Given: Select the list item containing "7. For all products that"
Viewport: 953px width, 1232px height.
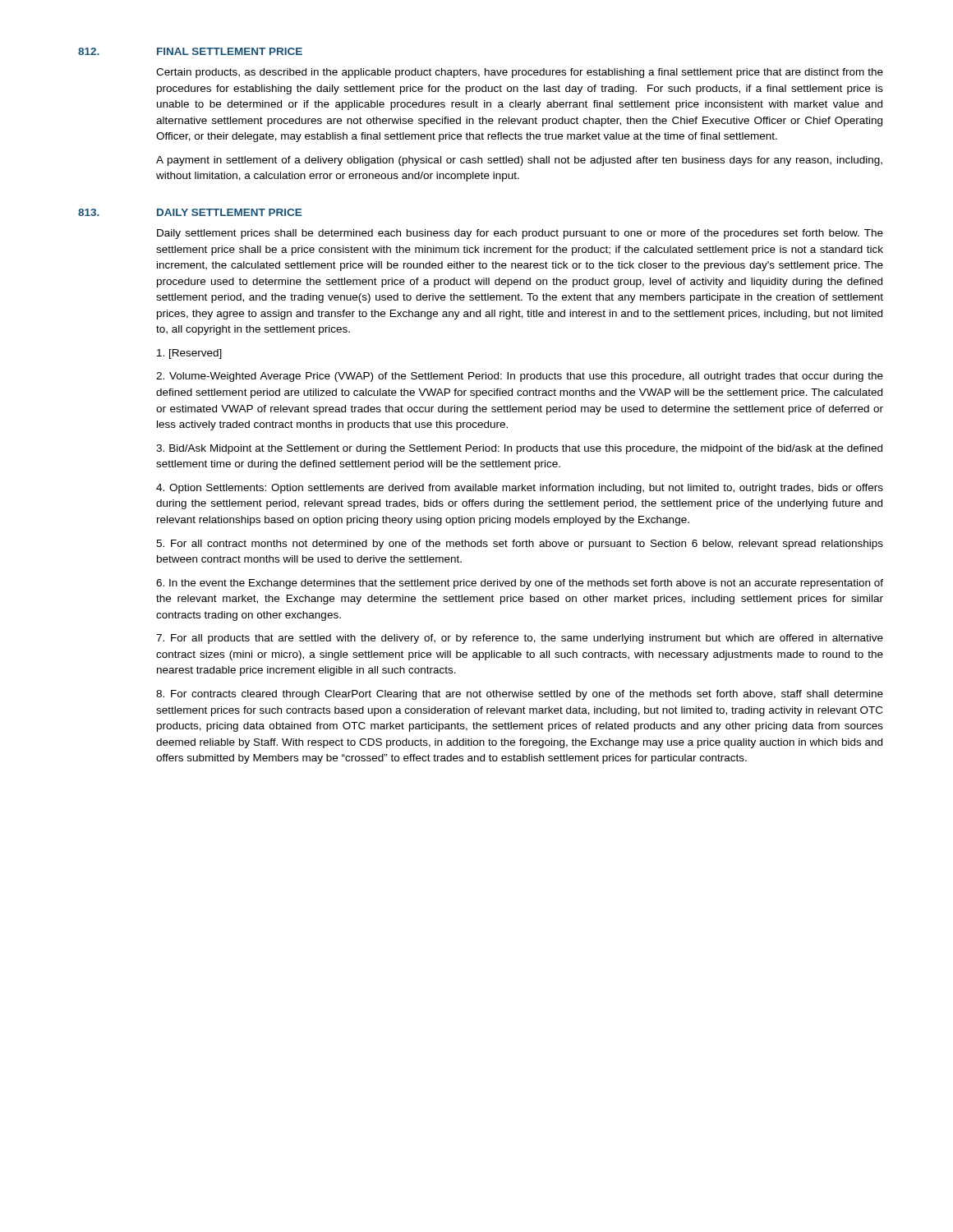Looking at the screenshot, I should pyautogui.click(x=520, y=654).
